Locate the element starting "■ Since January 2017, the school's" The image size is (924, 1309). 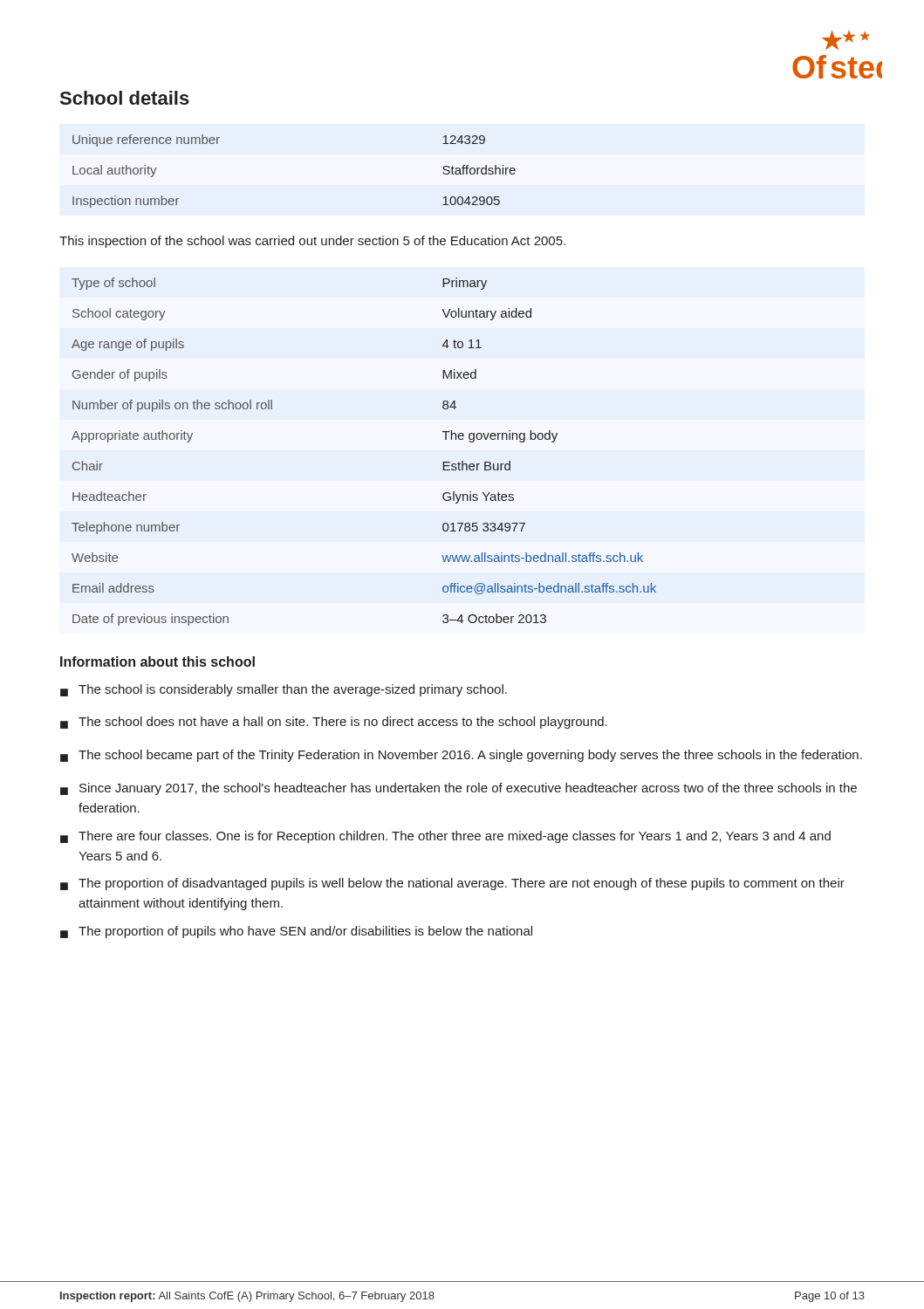(x=462, y=798)
